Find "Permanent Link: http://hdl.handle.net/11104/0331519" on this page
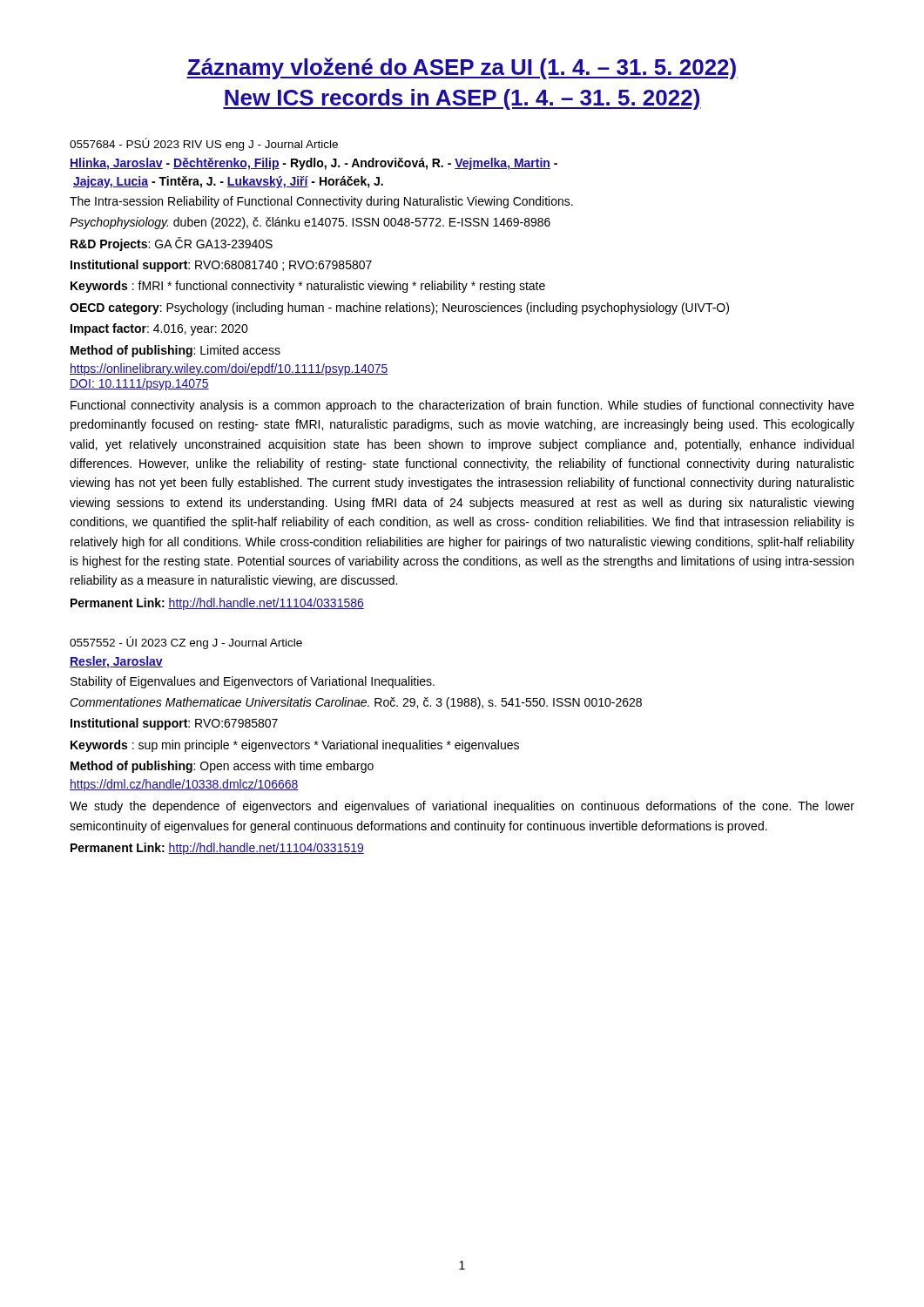Screen dimensions: 1307x924 [217, 848]
